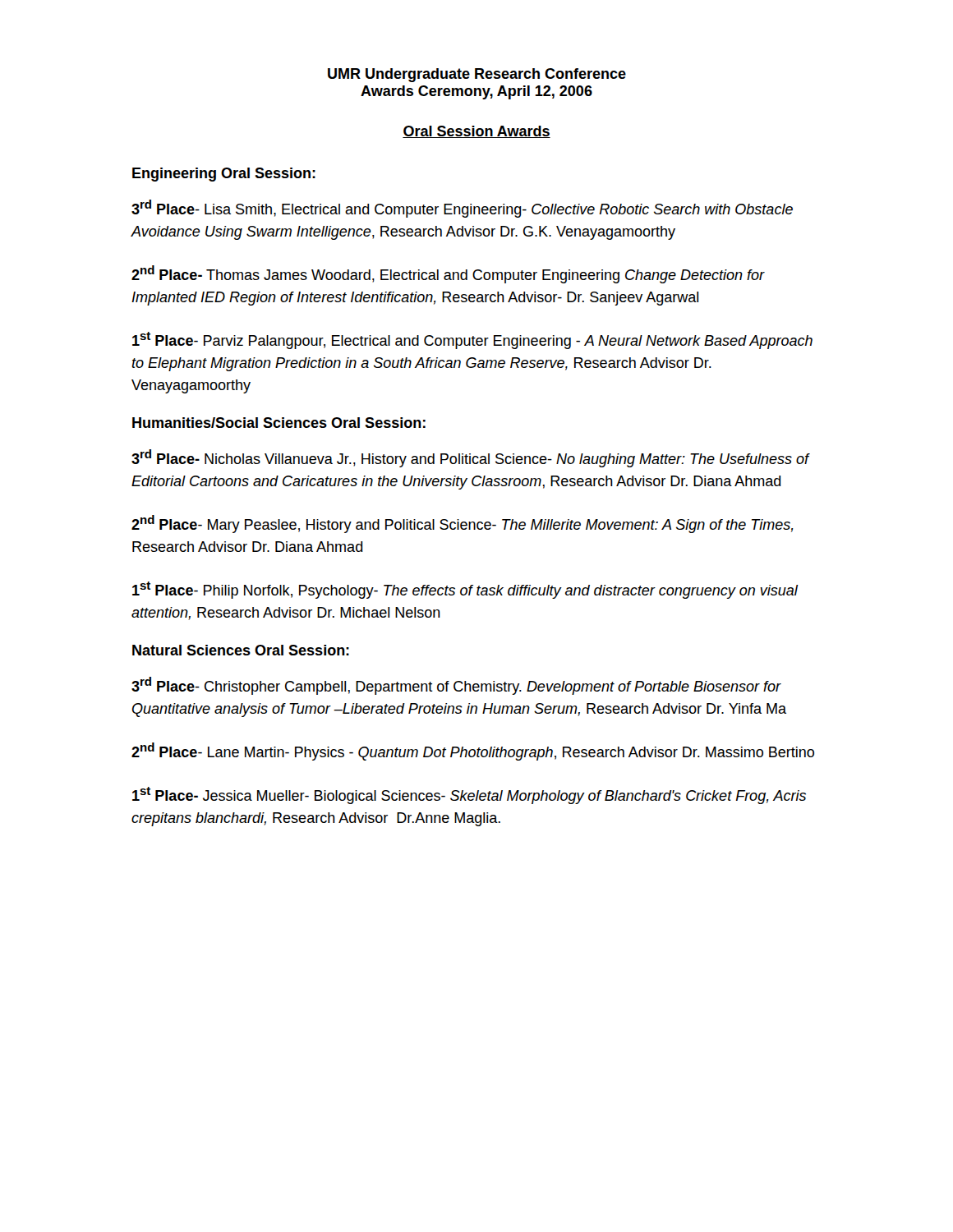The image size is (953, 1232).
Task: Click on the text block that says "2nd Place- Mary Peaslee,"
Action: [463, 534]
